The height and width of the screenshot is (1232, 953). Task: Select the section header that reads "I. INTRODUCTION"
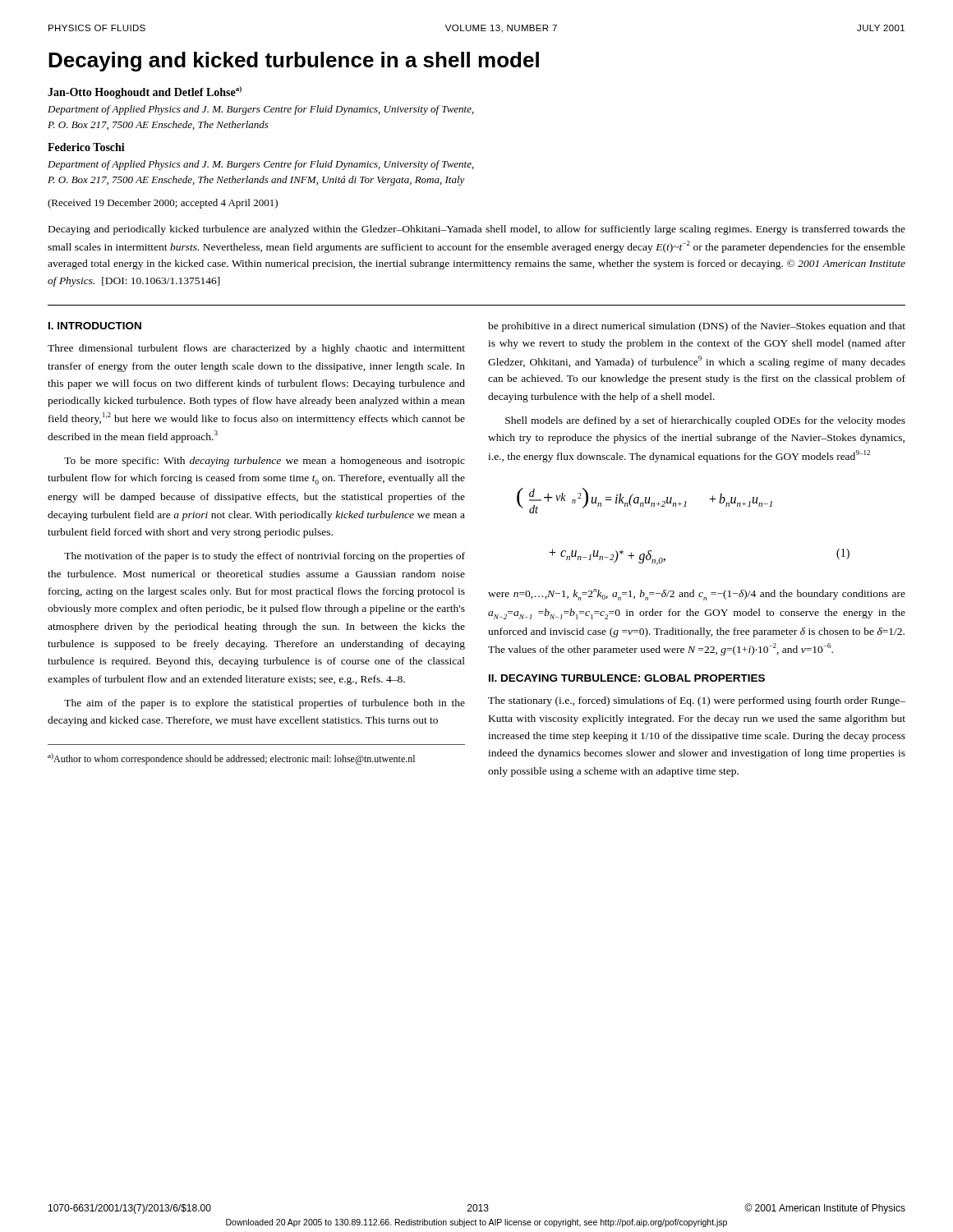[95, 325]
